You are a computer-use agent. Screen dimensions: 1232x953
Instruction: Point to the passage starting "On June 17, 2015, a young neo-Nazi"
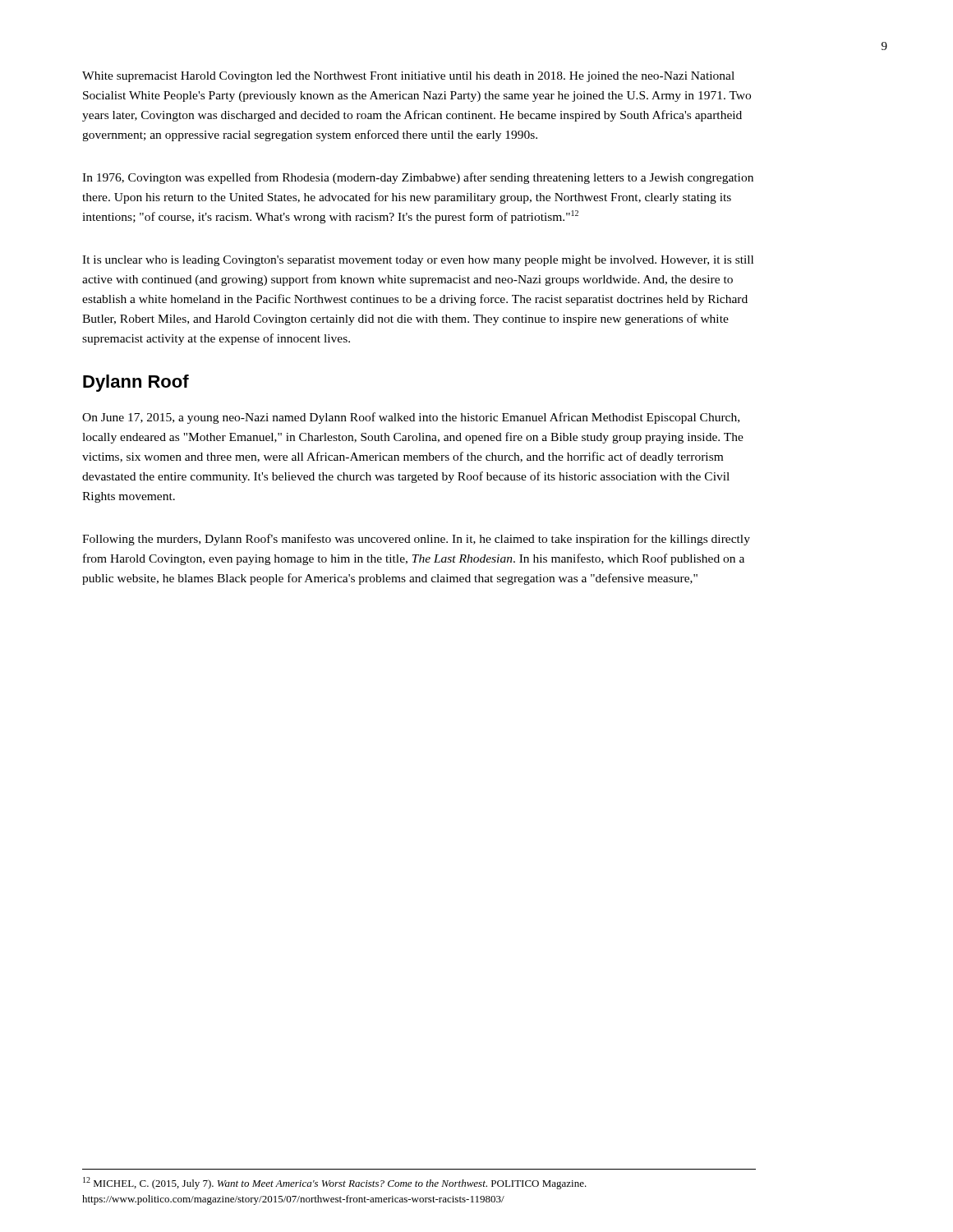point(419,457)
